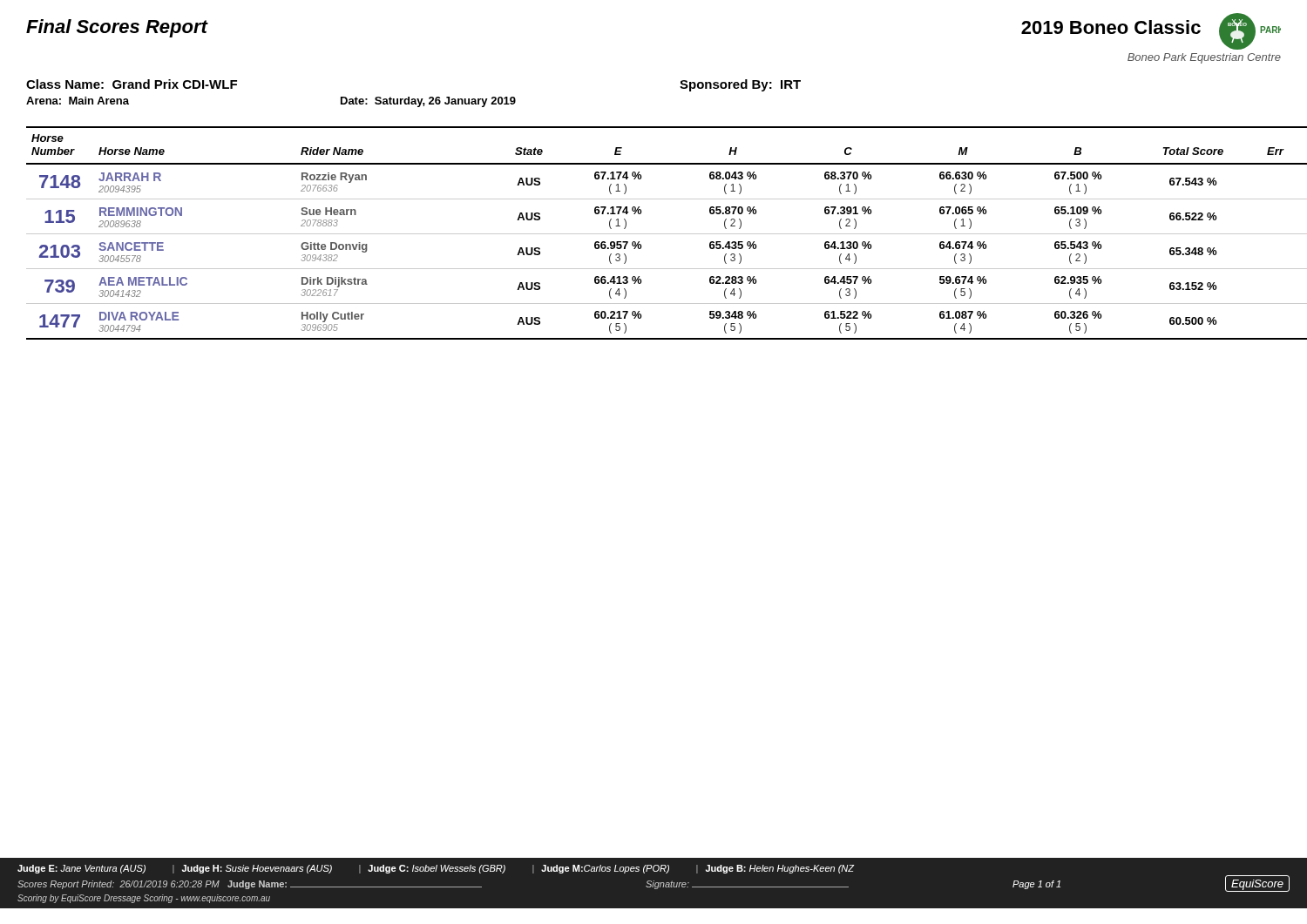Navigate to the text starting "Sponsored By: IRT"
The width and height of the screenshot is (1307, 924).
pos(740,84)
